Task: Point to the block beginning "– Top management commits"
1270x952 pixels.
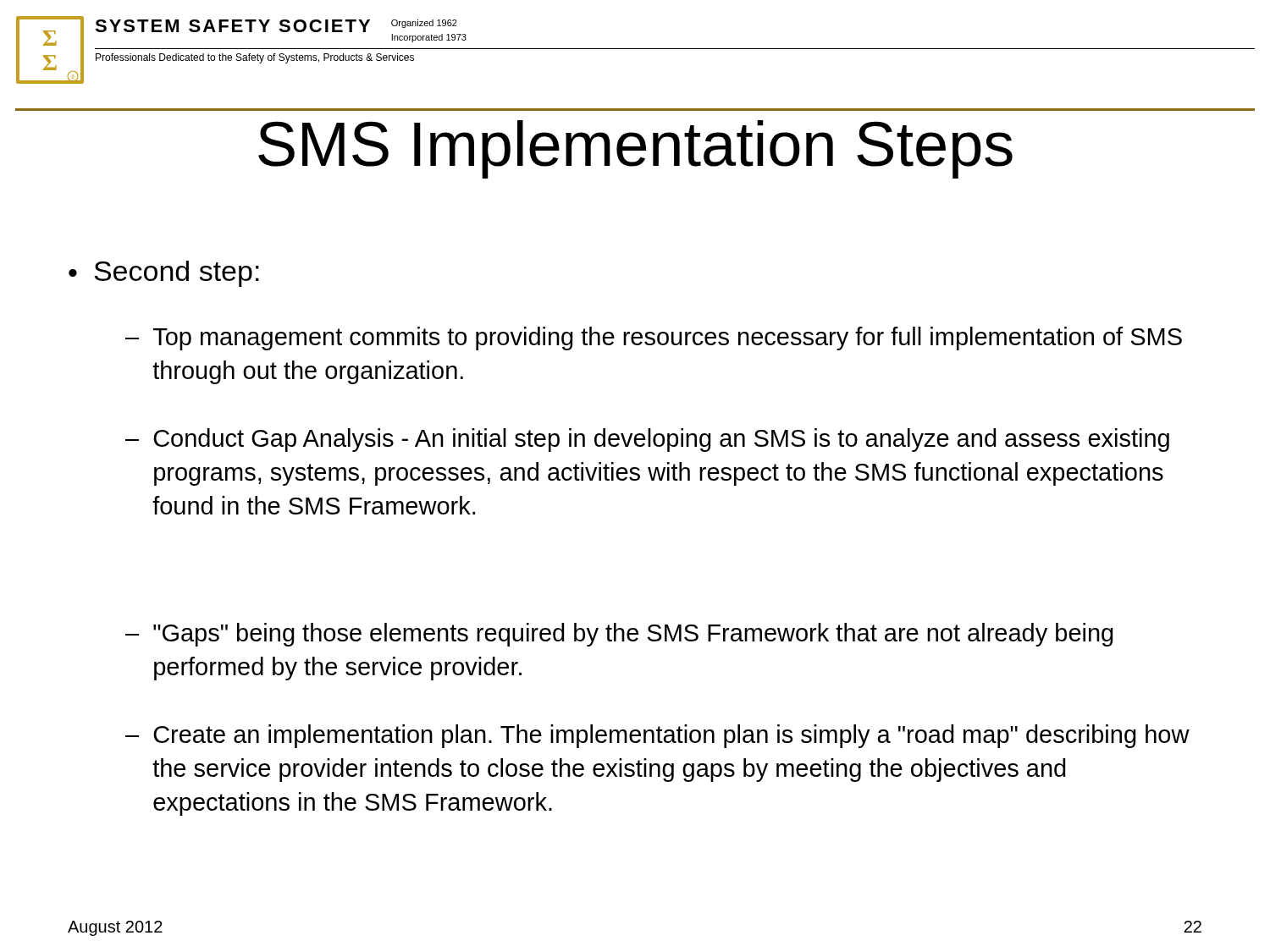Action: (x=664, y=354)
